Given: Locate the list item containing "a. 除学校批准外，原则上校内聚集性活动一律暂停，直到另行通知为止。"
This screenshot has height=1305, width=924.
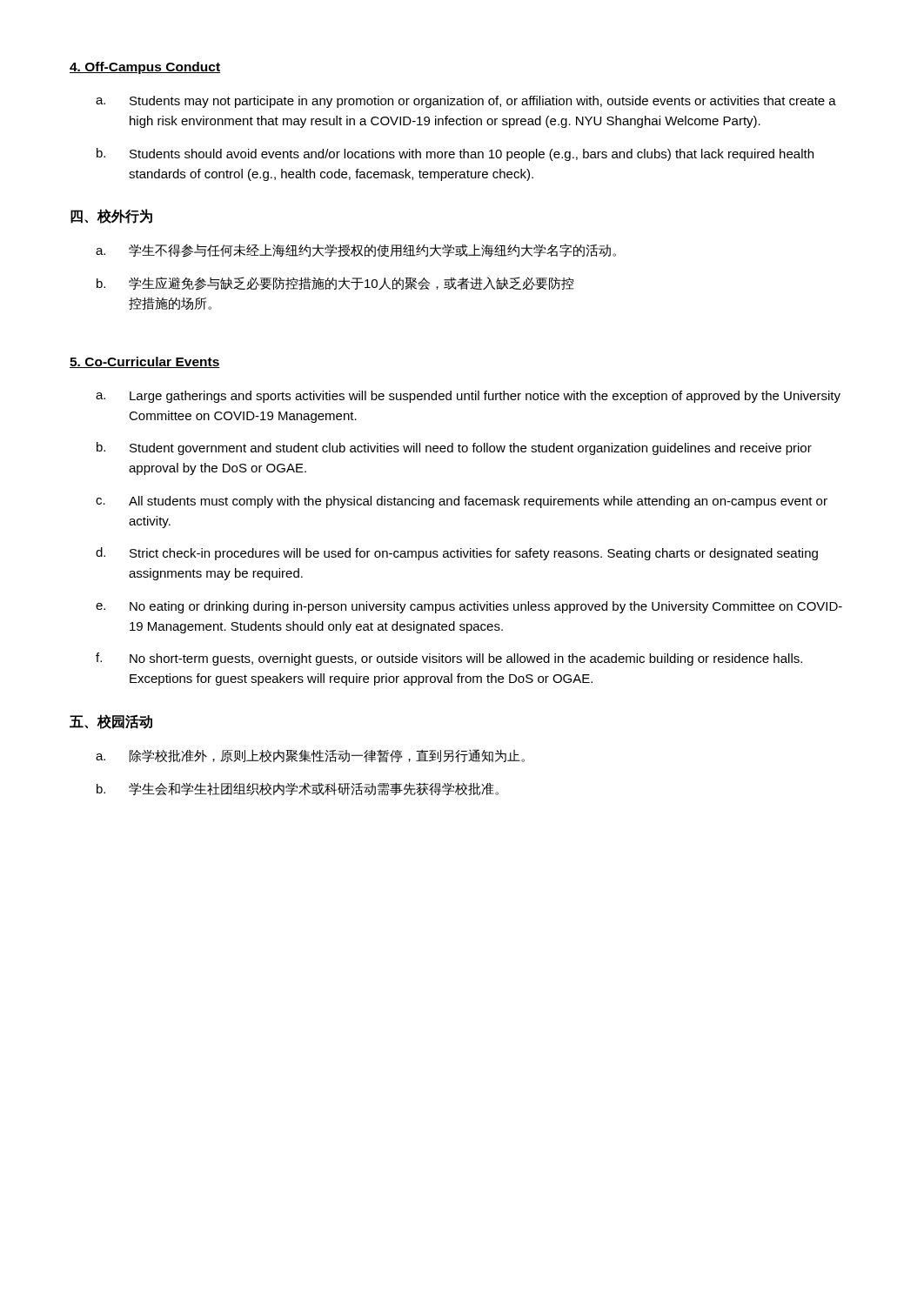Looking at the screenshot, I should pyautogui.click(x=475, y=756).
